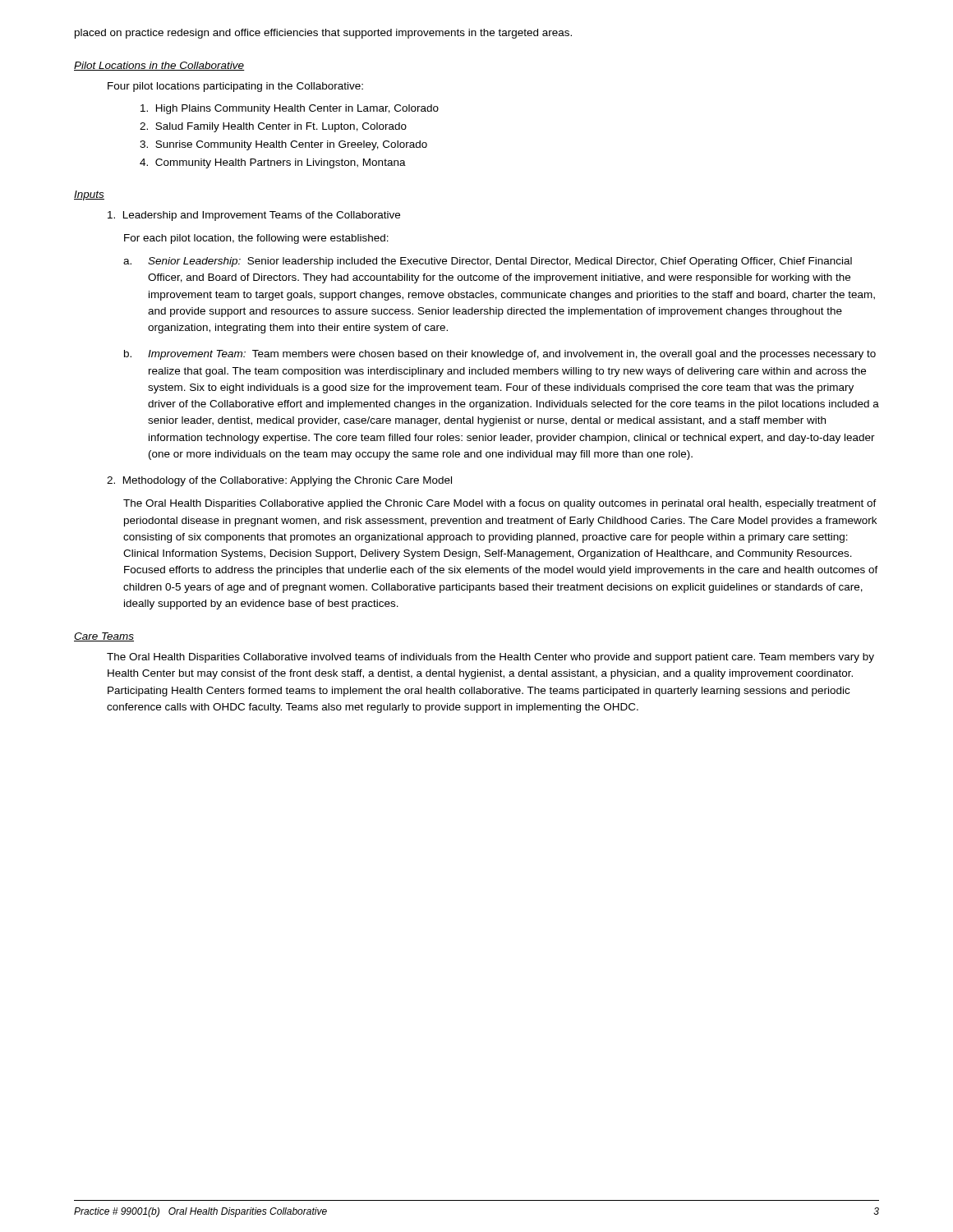This screenshot has width=953, height=1232.
Task: Point to the element starting "2. Methodology of the Collaborative: Applying"
Action: coord(280,480)
